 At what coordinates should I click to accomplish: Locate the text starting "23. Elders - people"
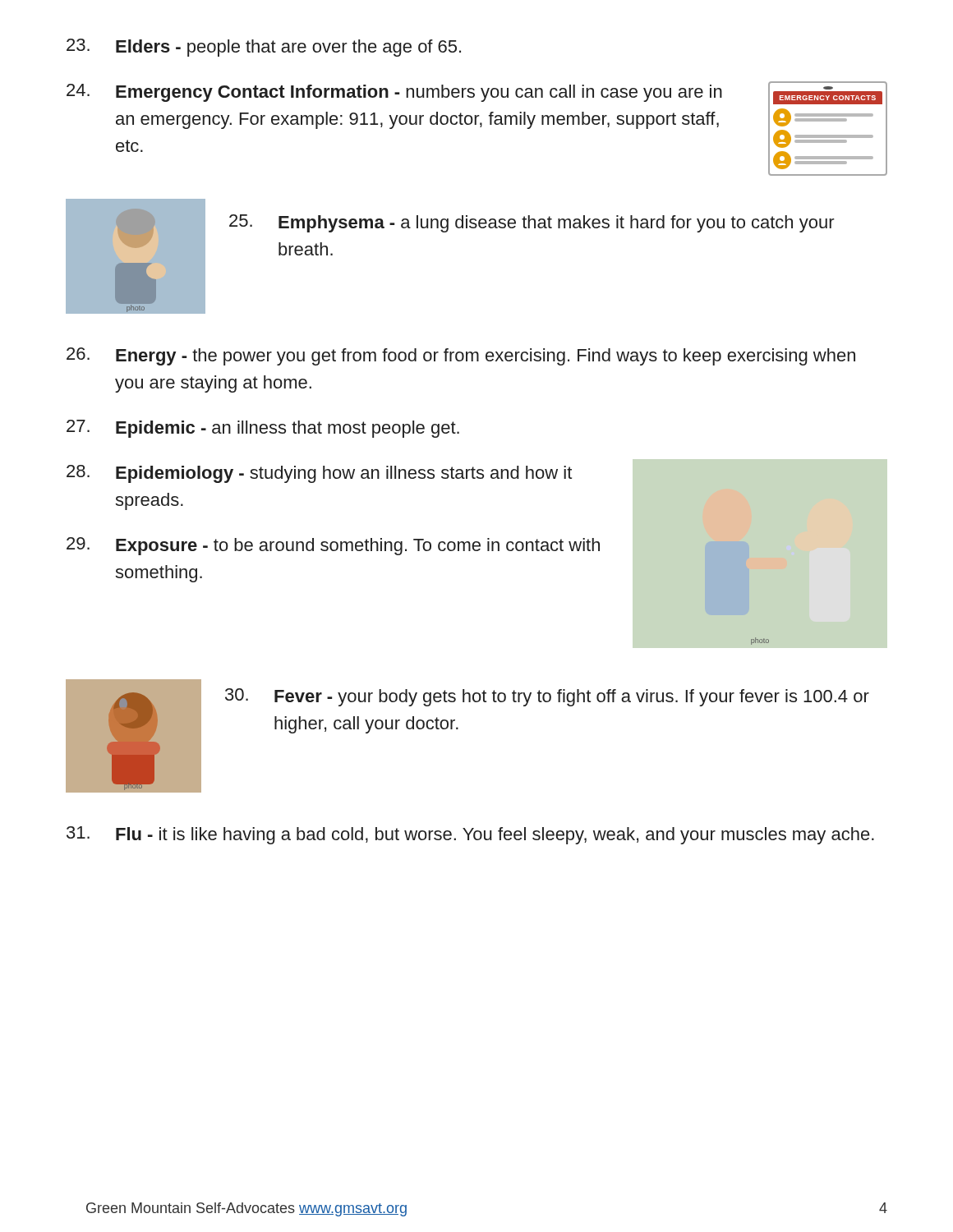point(264,48)
